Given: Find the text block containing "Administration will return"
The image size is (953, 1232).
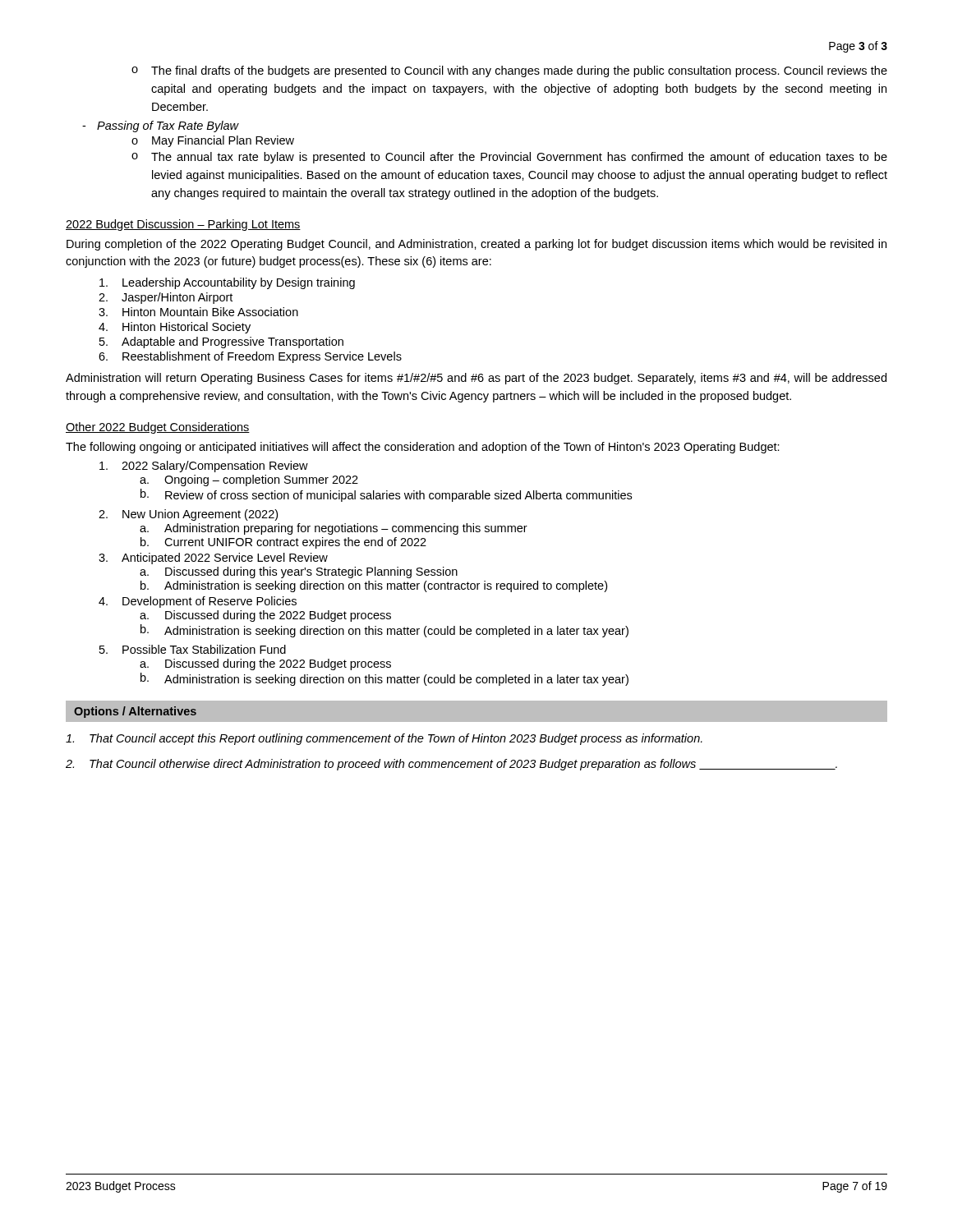Looking at the screenshot, I should coord(476,387).
